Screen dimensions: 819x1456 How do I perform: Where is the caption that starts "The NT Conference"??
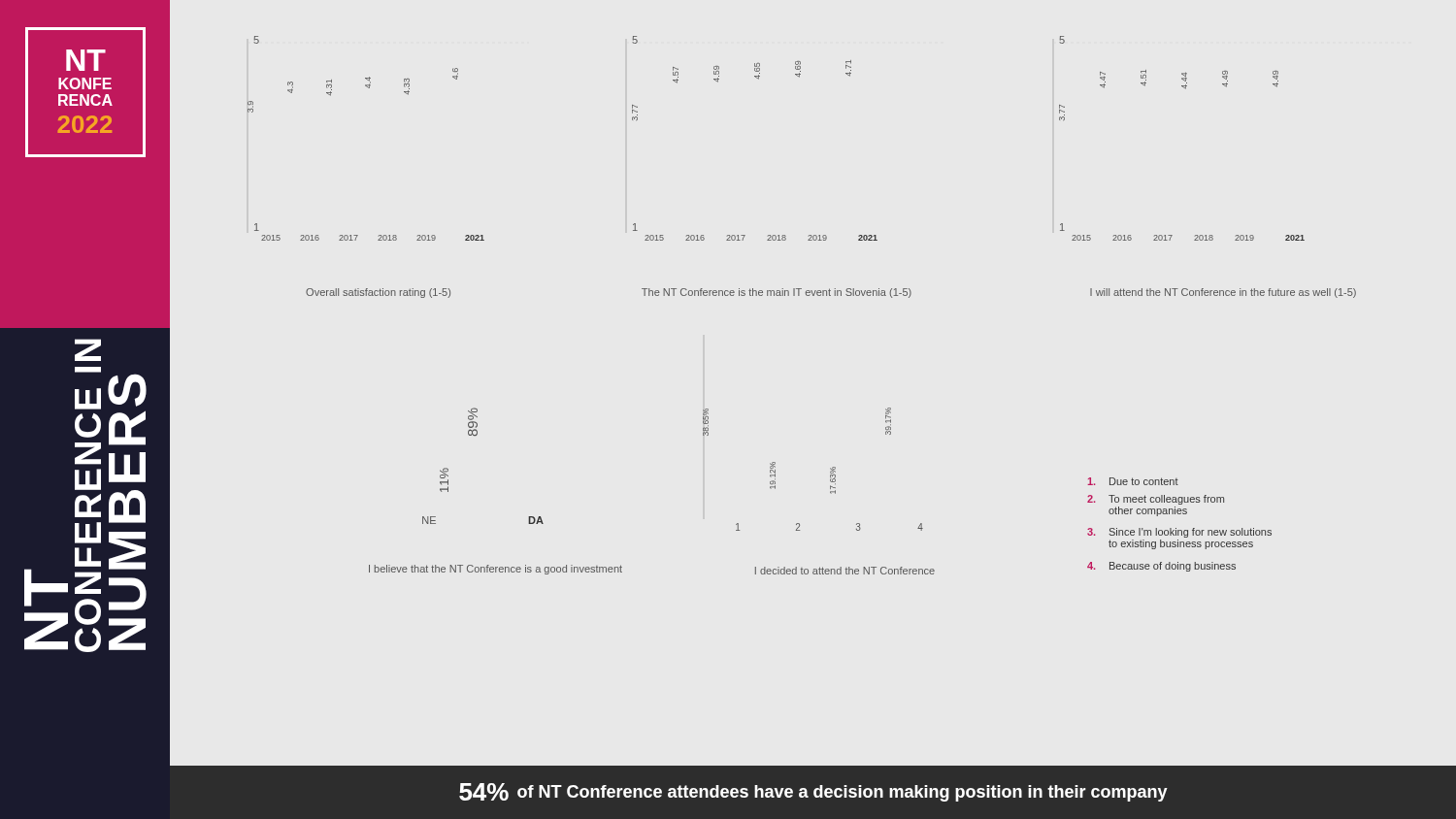click(776, 292)
